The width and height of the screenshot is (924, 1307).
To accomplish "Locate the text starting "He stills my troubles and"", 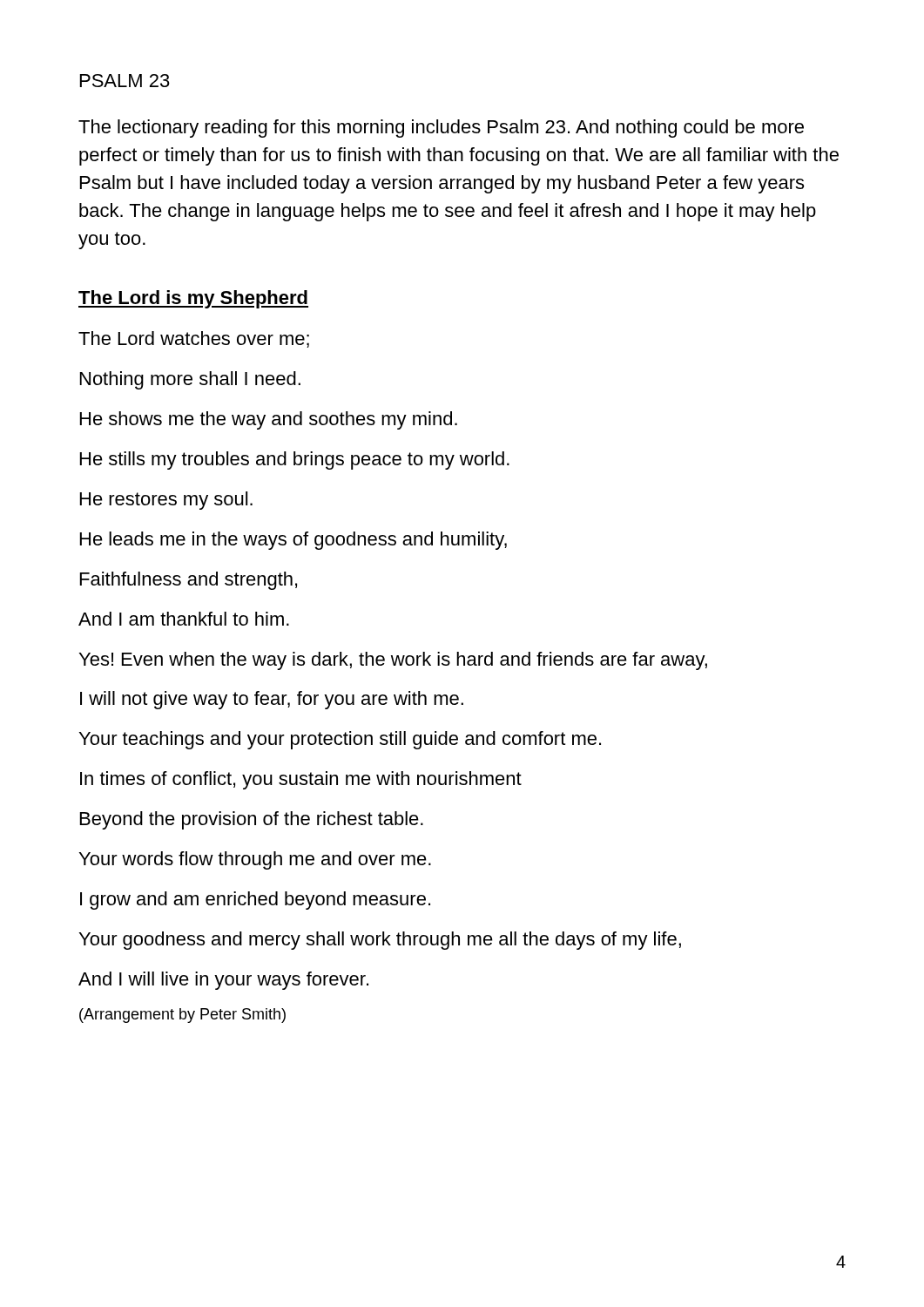I will point(295,459).
